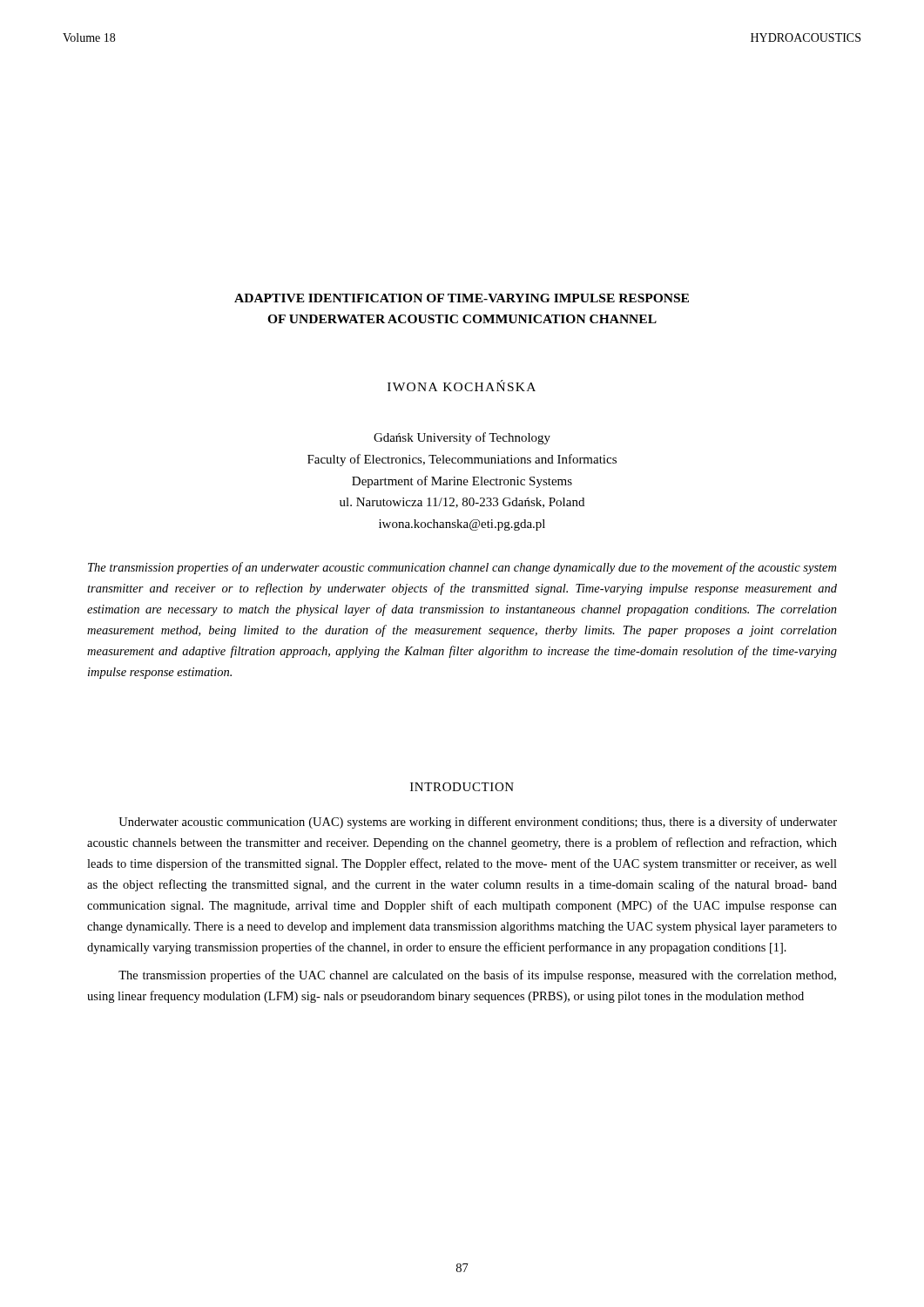Screen dimensions: 1307x924
Task: Where is the passage that starts "Gdańsk University of Technology Faculty of Electronics,"?
Action: point(462,481)
